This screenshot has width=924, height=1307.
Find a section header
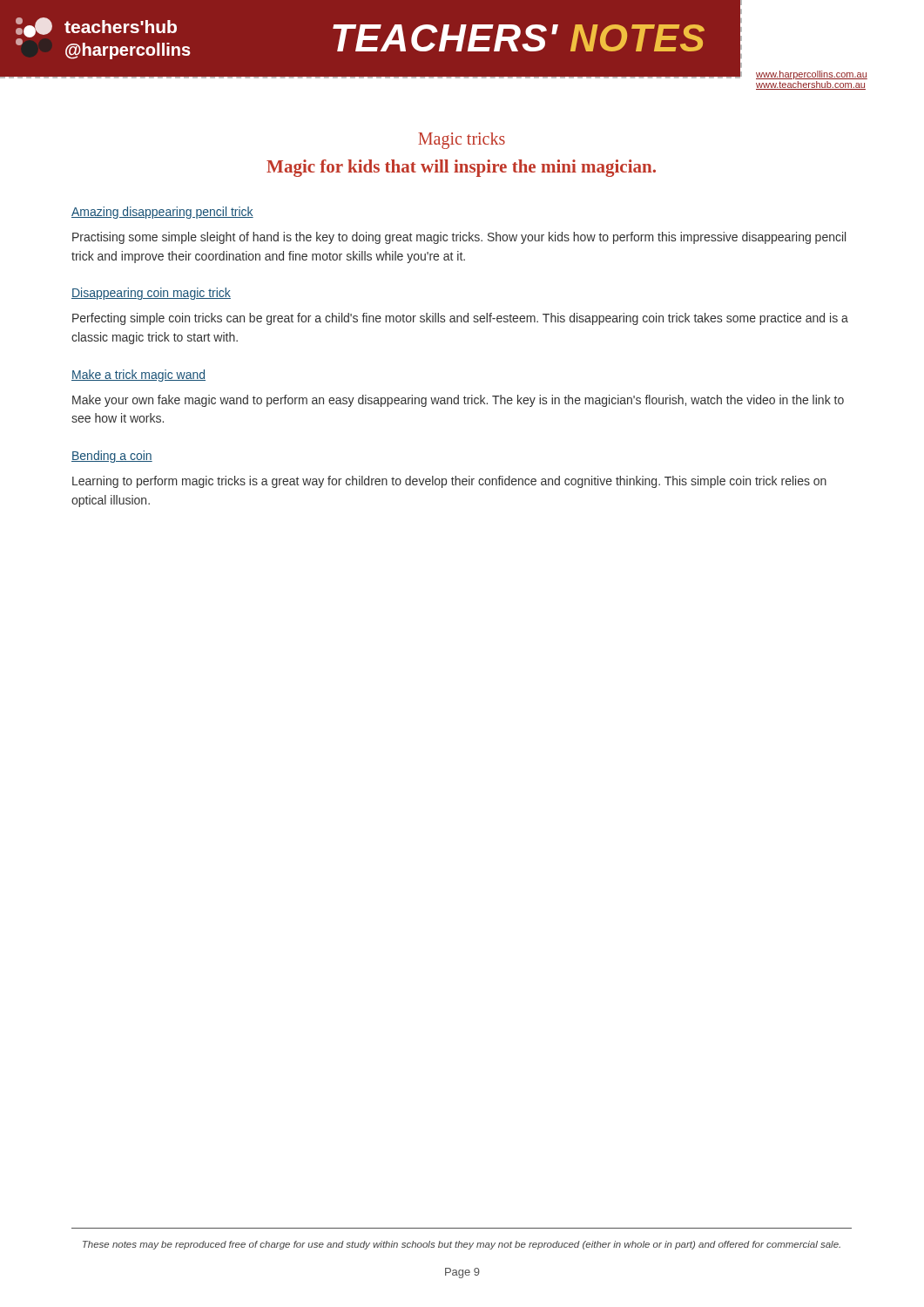tap(462, 166)
